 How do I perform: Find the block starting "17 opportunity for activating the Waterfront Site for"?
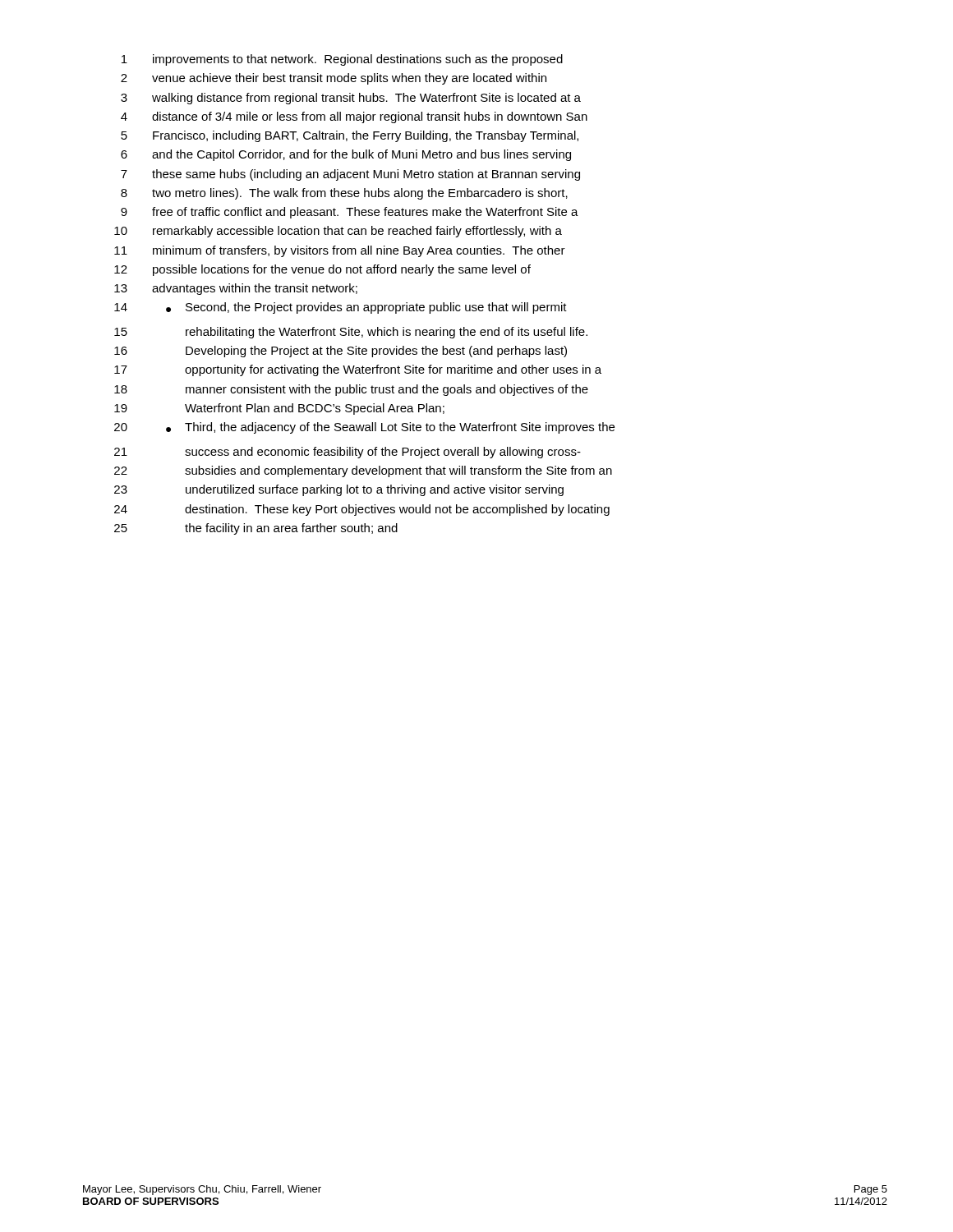pyautogui.click(x=485, y=370)
